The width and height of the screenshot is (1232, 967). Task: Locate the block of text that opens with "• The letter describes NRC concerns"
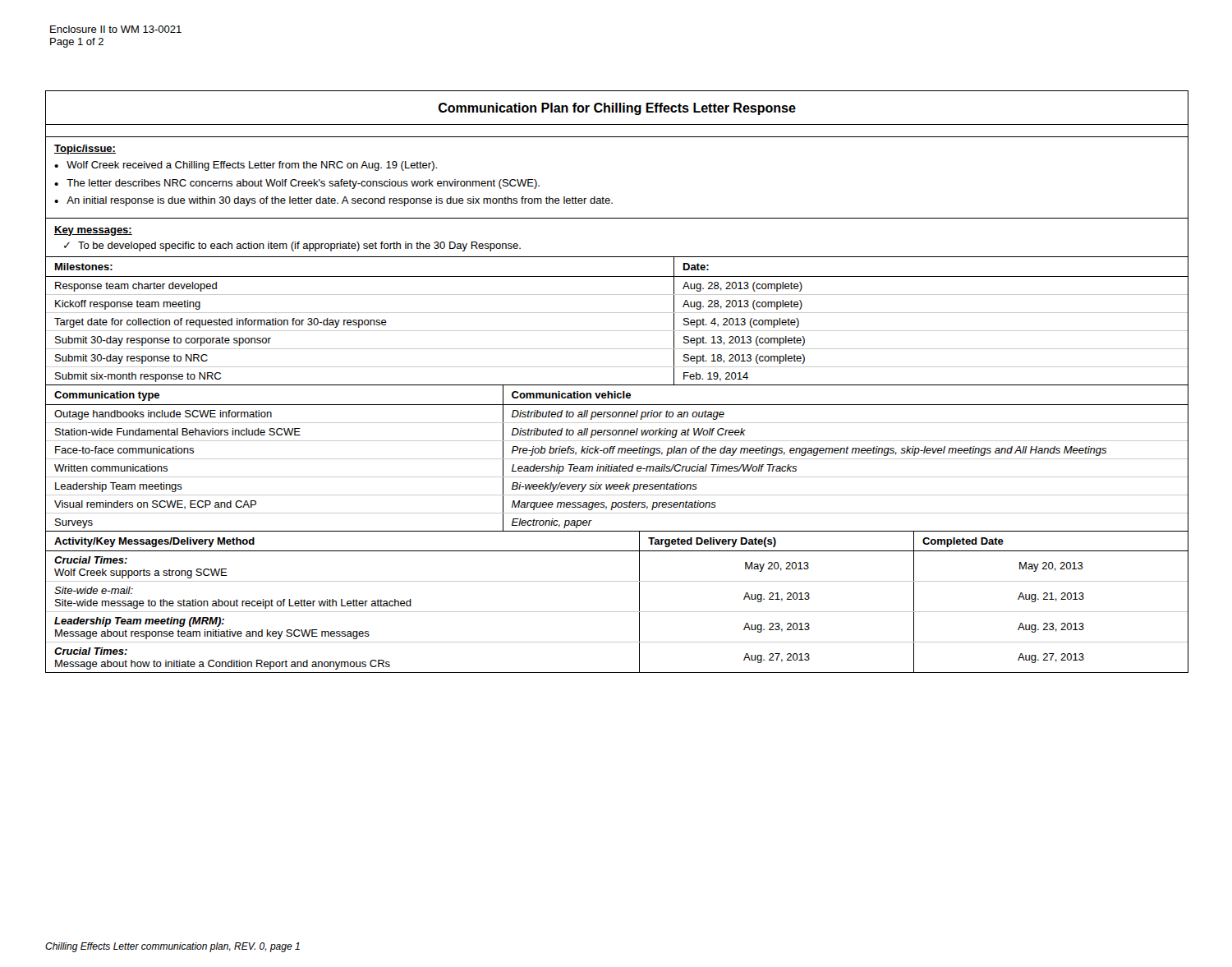[x=297, y=183]
